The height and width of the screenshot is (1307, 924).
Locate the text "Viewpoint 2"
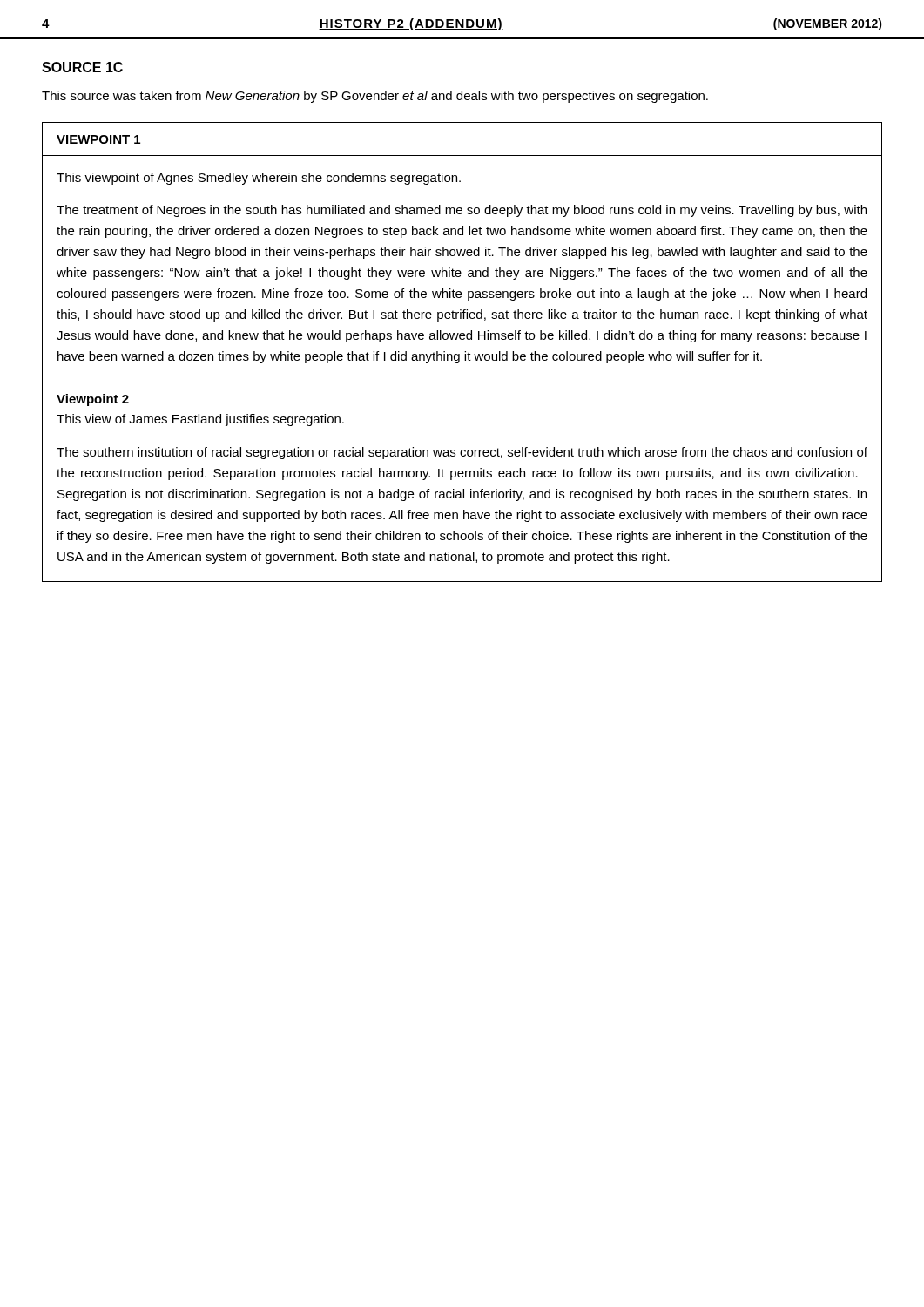93,399
